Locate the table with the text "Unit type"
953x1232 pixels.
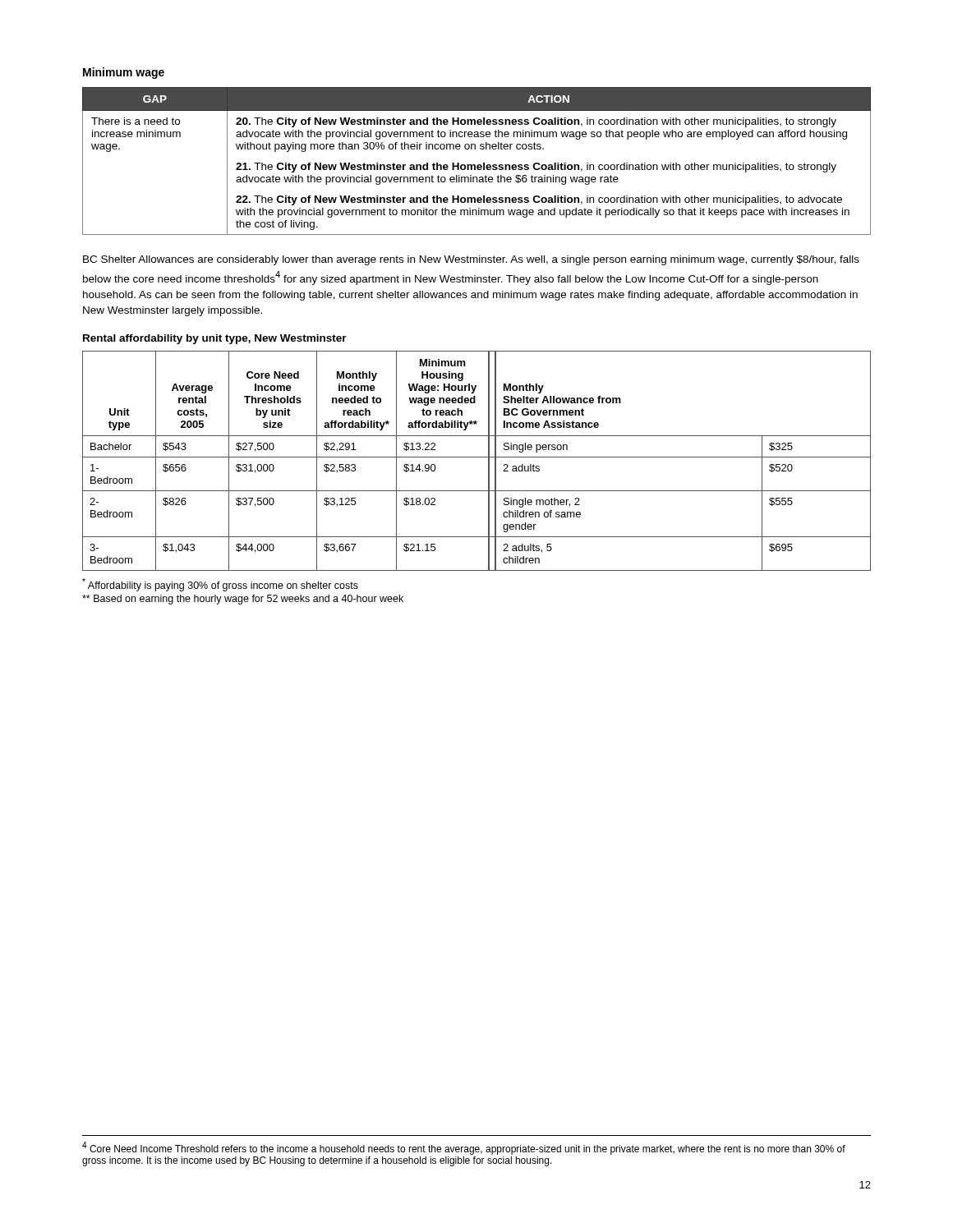pos(476,461)
